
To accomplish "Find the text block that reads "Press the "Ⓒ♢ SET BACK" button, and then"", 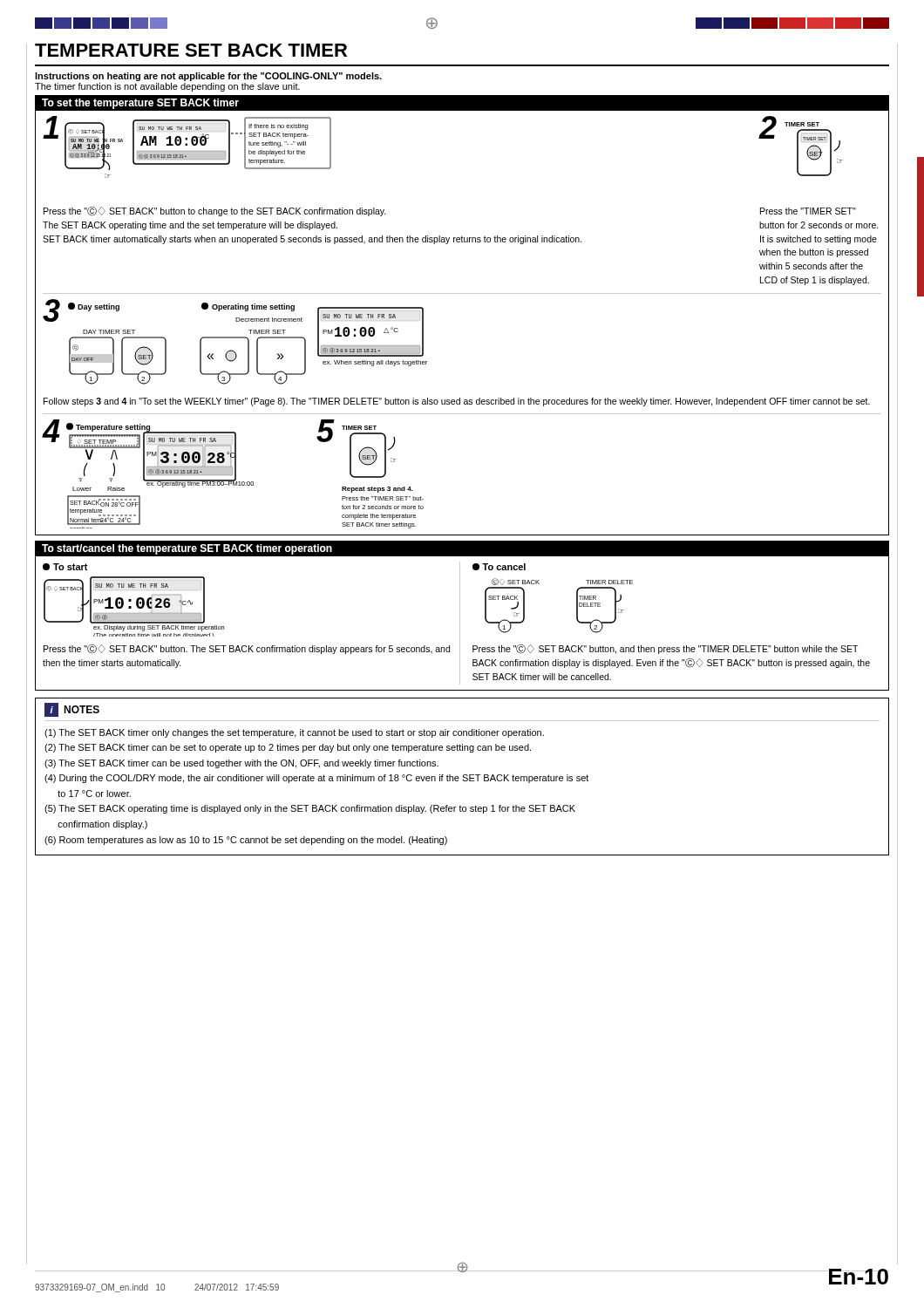I will click(671, 663).
